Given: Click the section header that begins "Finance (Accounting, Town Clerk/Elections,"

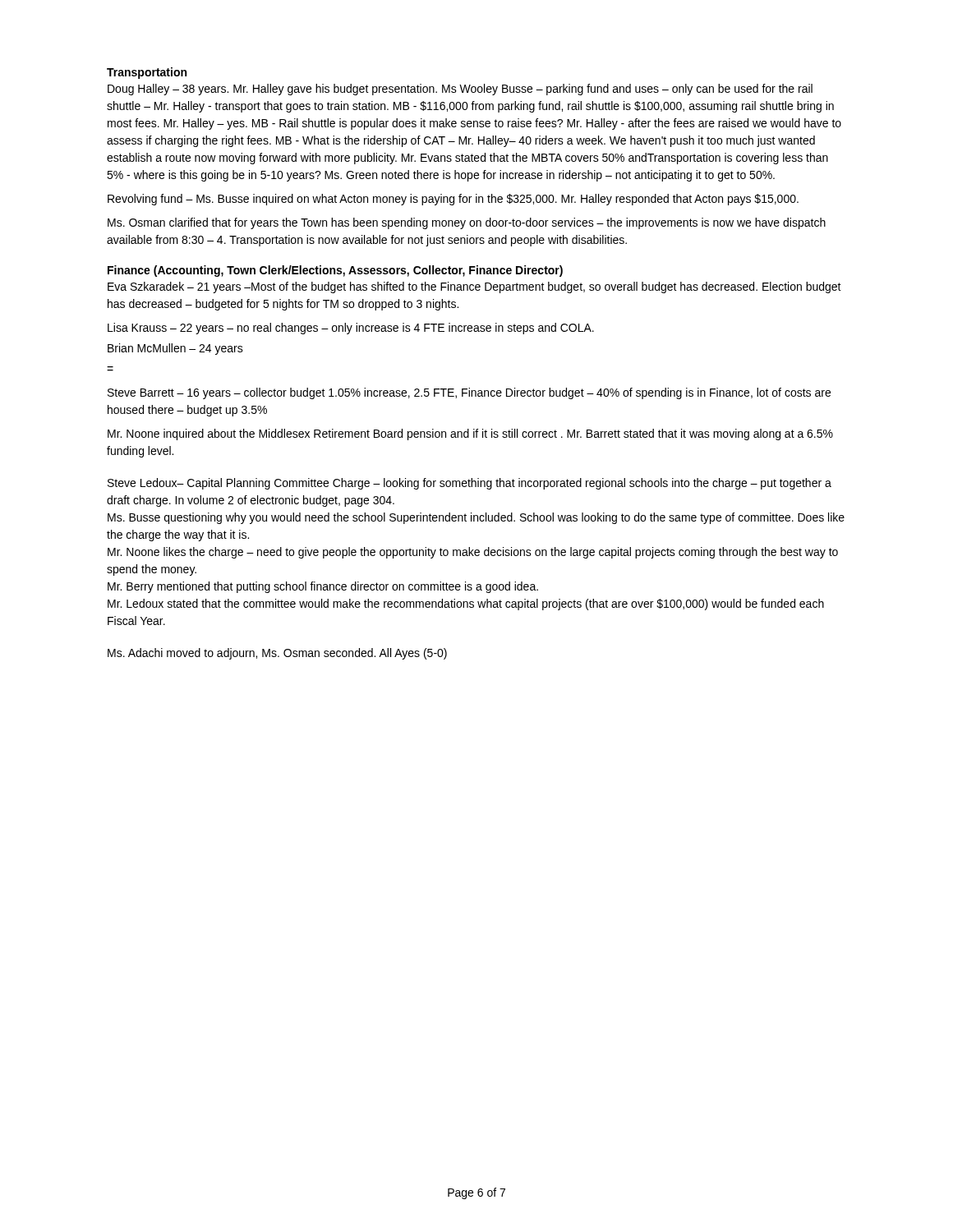Looking at the screenshot, I should (x=335, y=270).
